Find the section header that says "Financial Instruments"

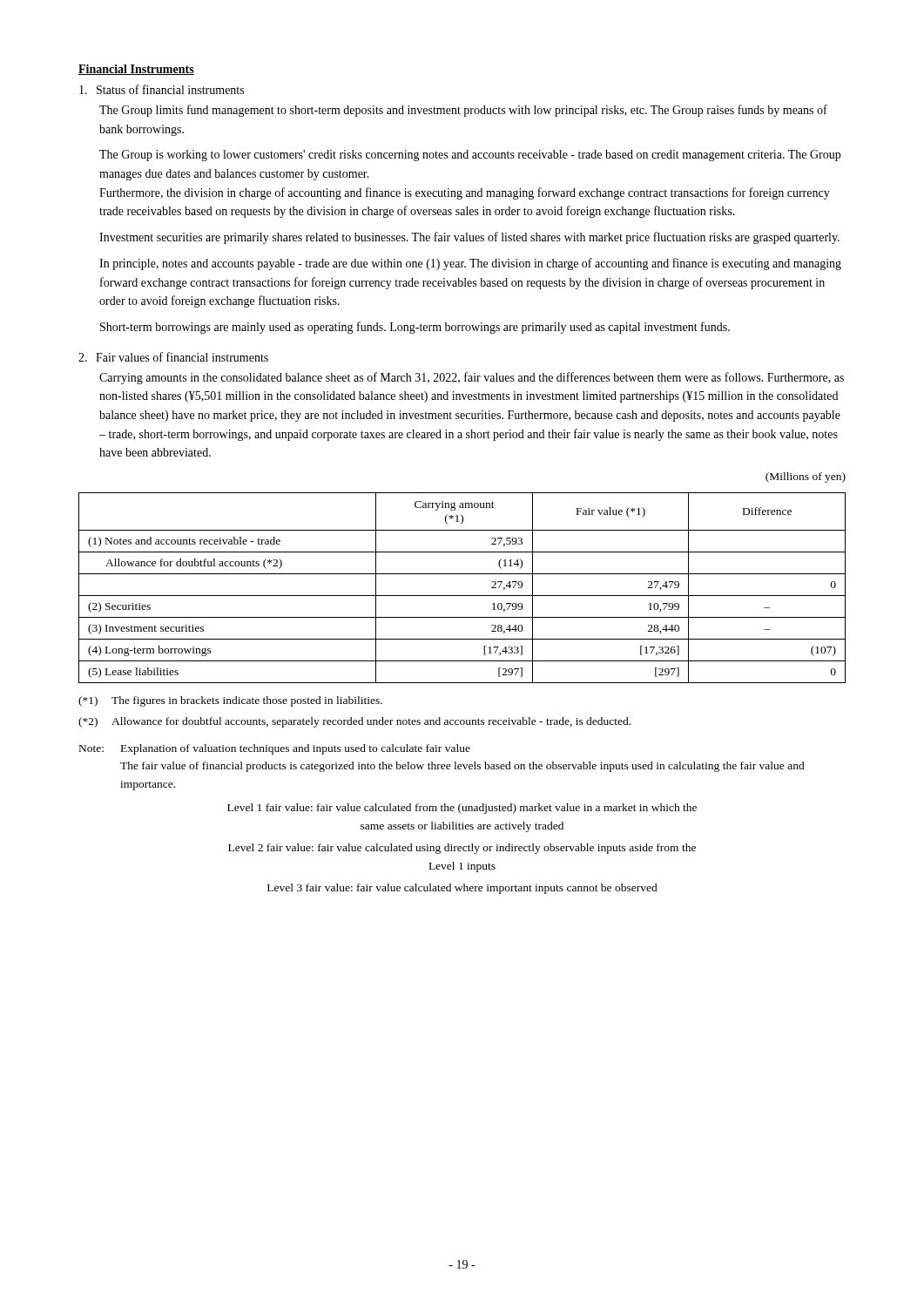(136, 69)
